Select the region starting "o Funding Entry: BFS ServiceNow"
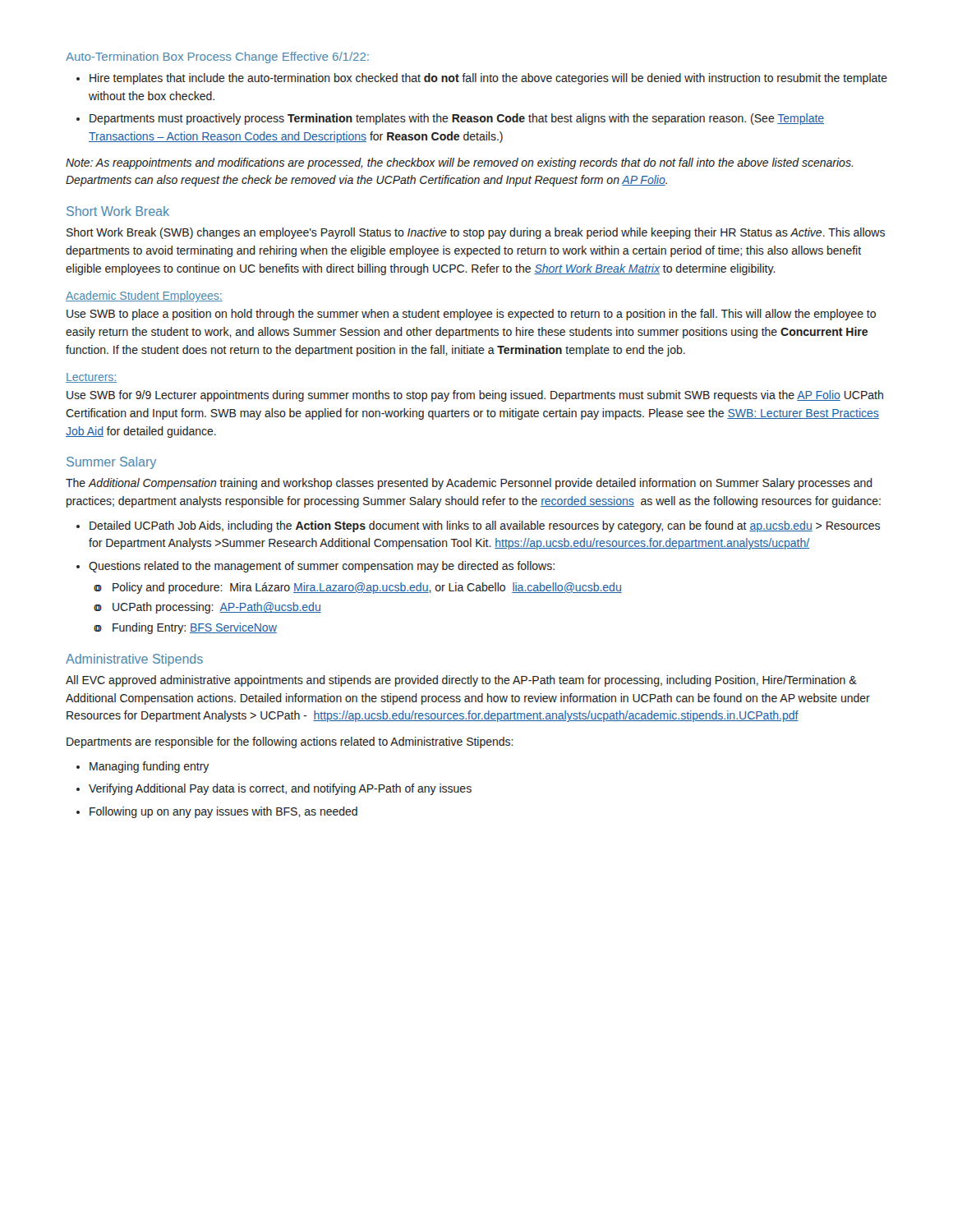This screenshot has width=953, height=1232. point(193,628)
